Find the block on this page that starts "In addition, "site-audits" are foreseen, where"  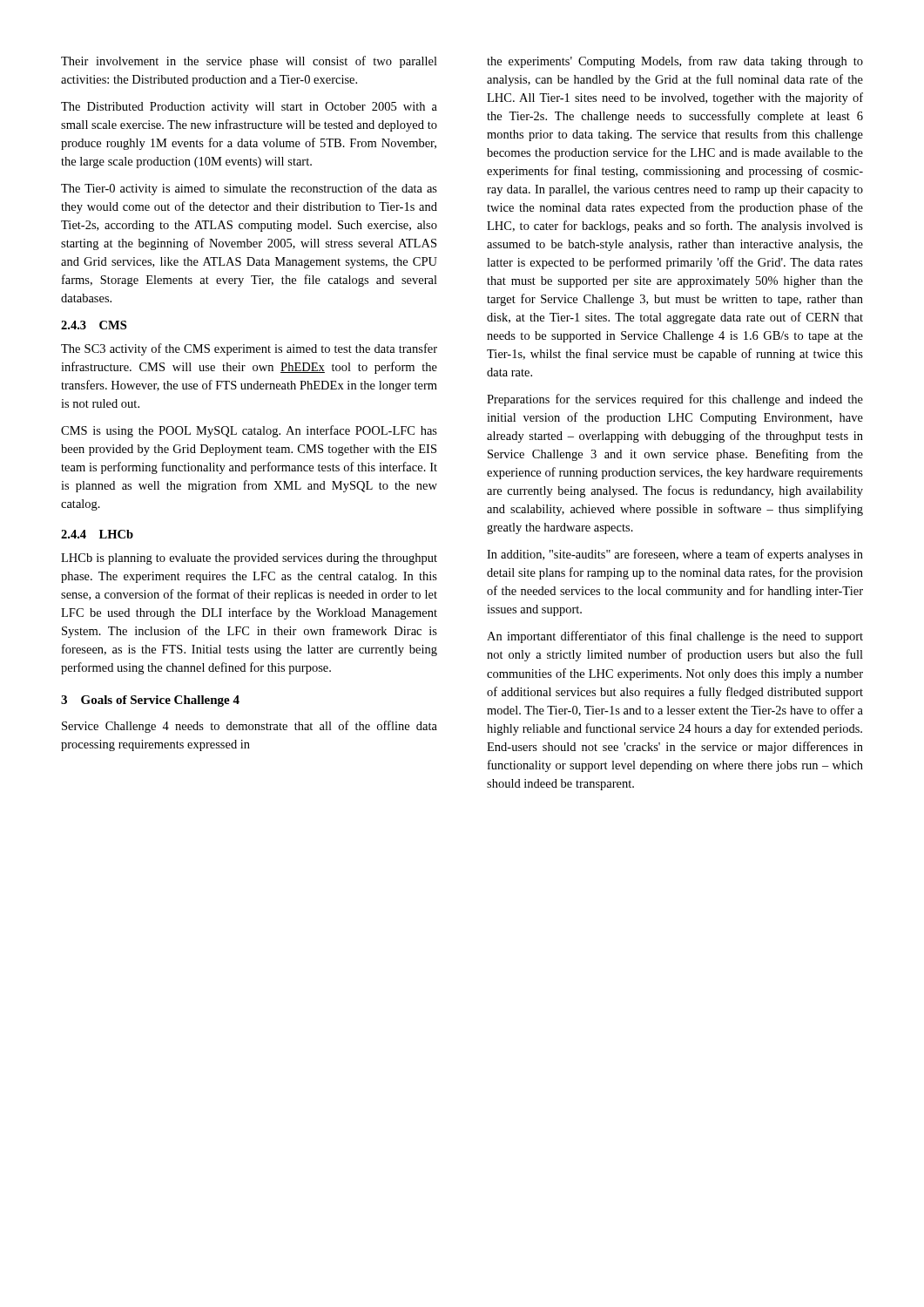click(x=675, y=582)
